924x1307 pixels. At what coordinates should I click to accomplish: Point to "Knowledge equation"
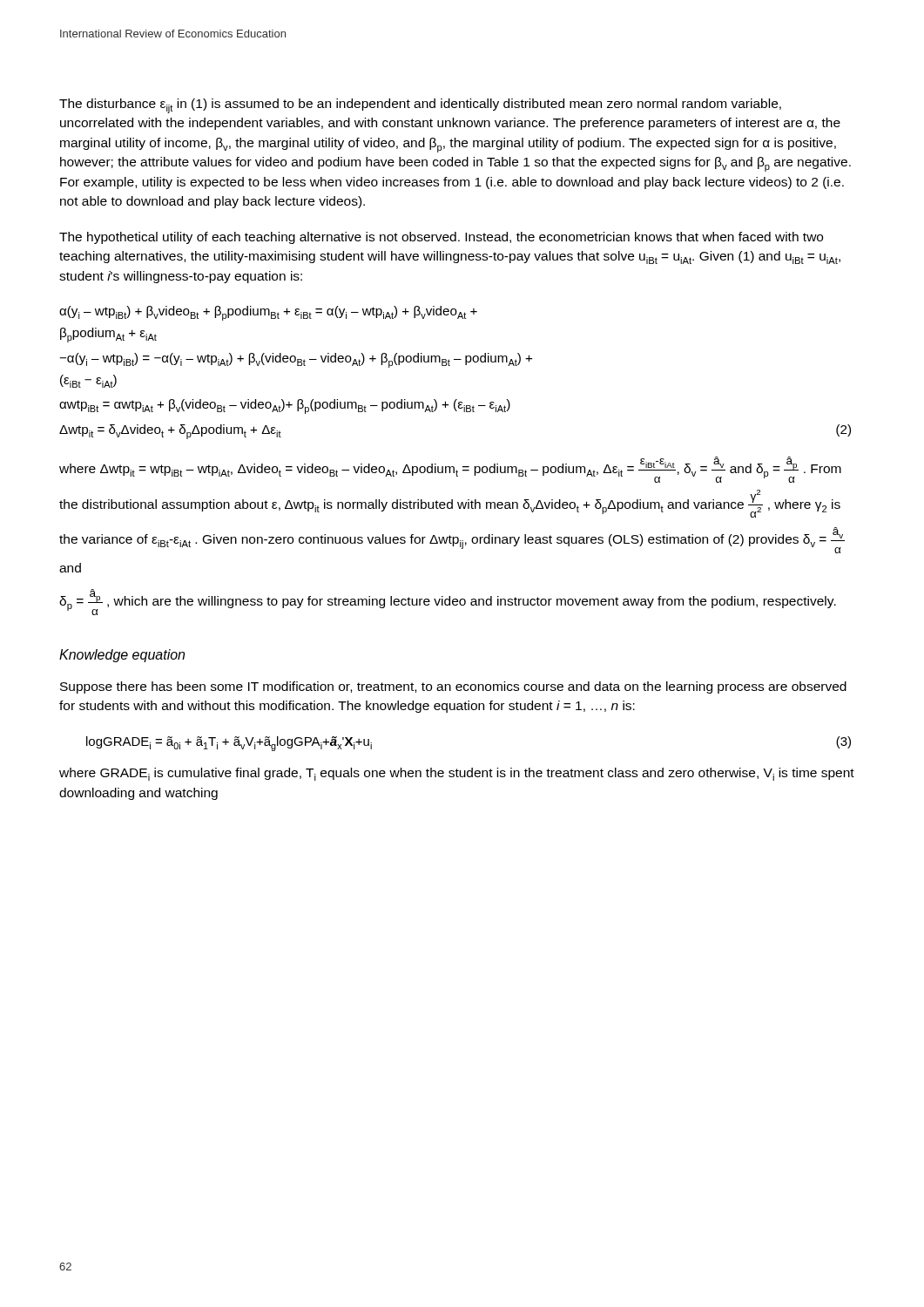pos(122,654)
